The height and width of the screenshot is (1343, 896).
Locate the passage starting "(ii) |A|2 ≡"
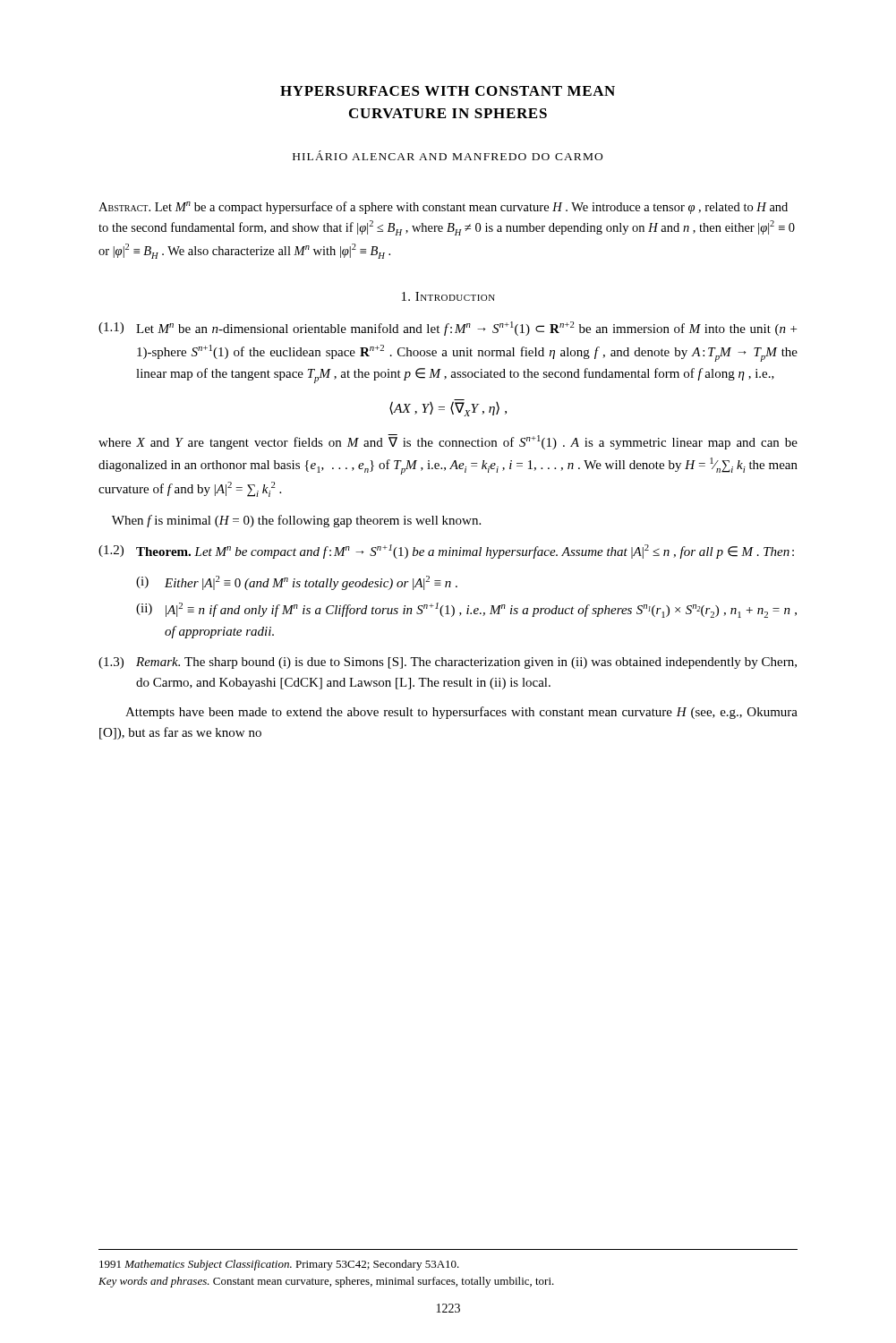pyautogui.click(x=467, y=620)
